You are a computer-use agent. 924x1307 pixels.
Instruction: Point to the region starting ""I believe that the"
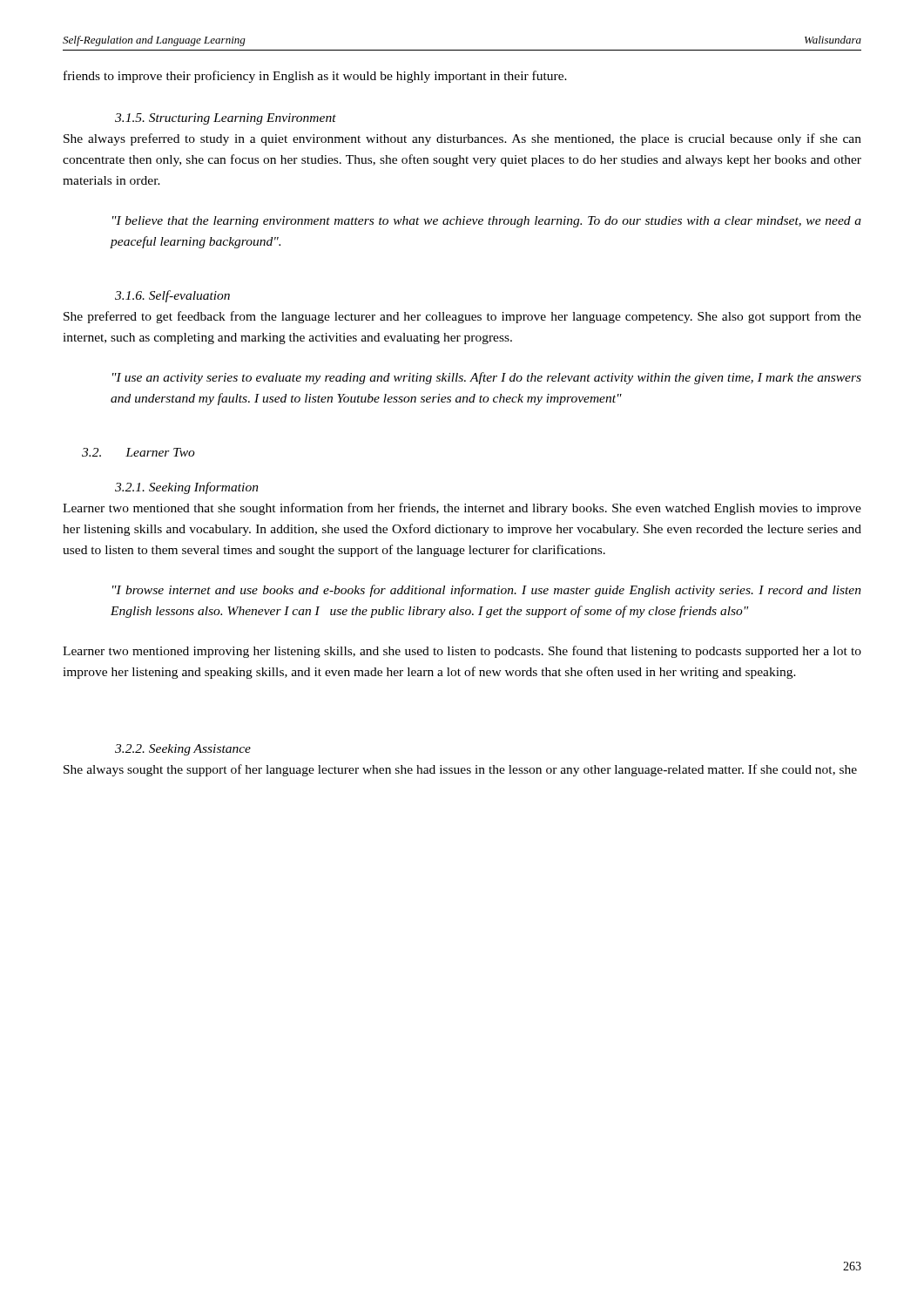(486, 231)
